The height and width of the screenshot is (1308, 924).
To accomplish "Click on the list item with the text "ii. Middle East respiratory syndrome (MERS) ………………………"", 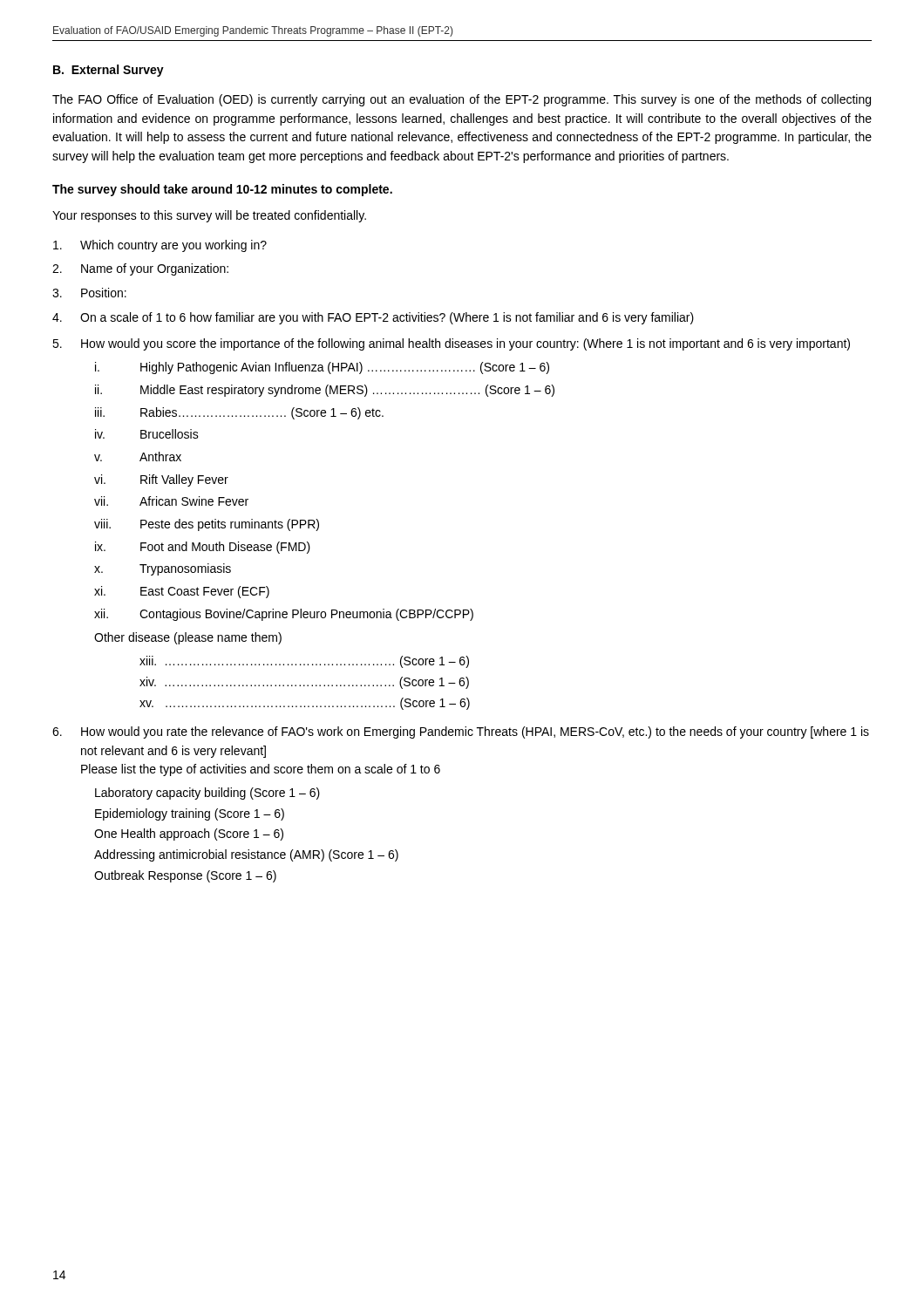I will (x=483, y=390).
